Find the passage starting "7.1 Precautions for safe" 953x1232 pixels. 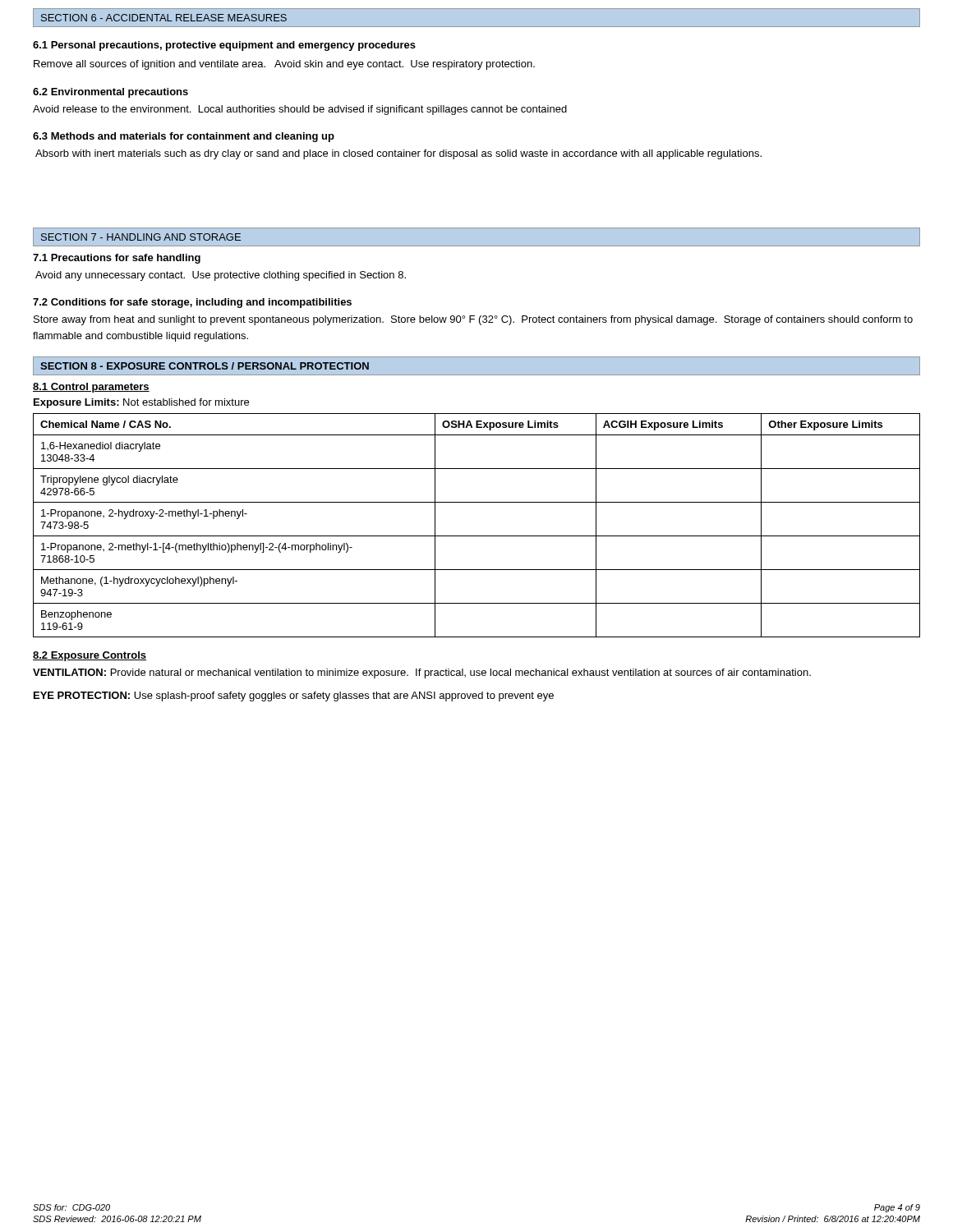point(476,257)
